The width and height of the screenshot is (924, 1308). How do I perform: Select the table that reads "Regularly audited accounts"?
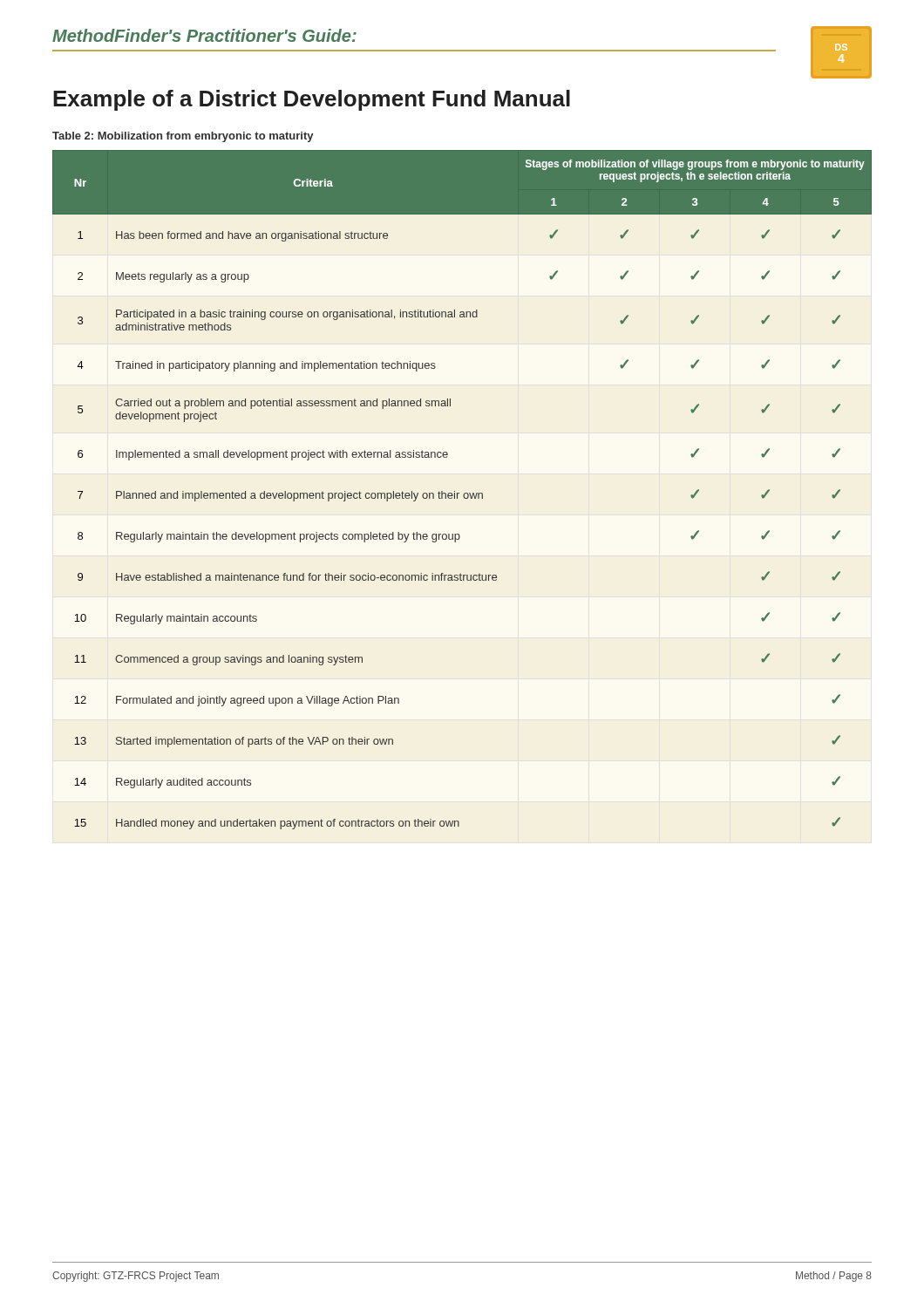click(462, 497)
